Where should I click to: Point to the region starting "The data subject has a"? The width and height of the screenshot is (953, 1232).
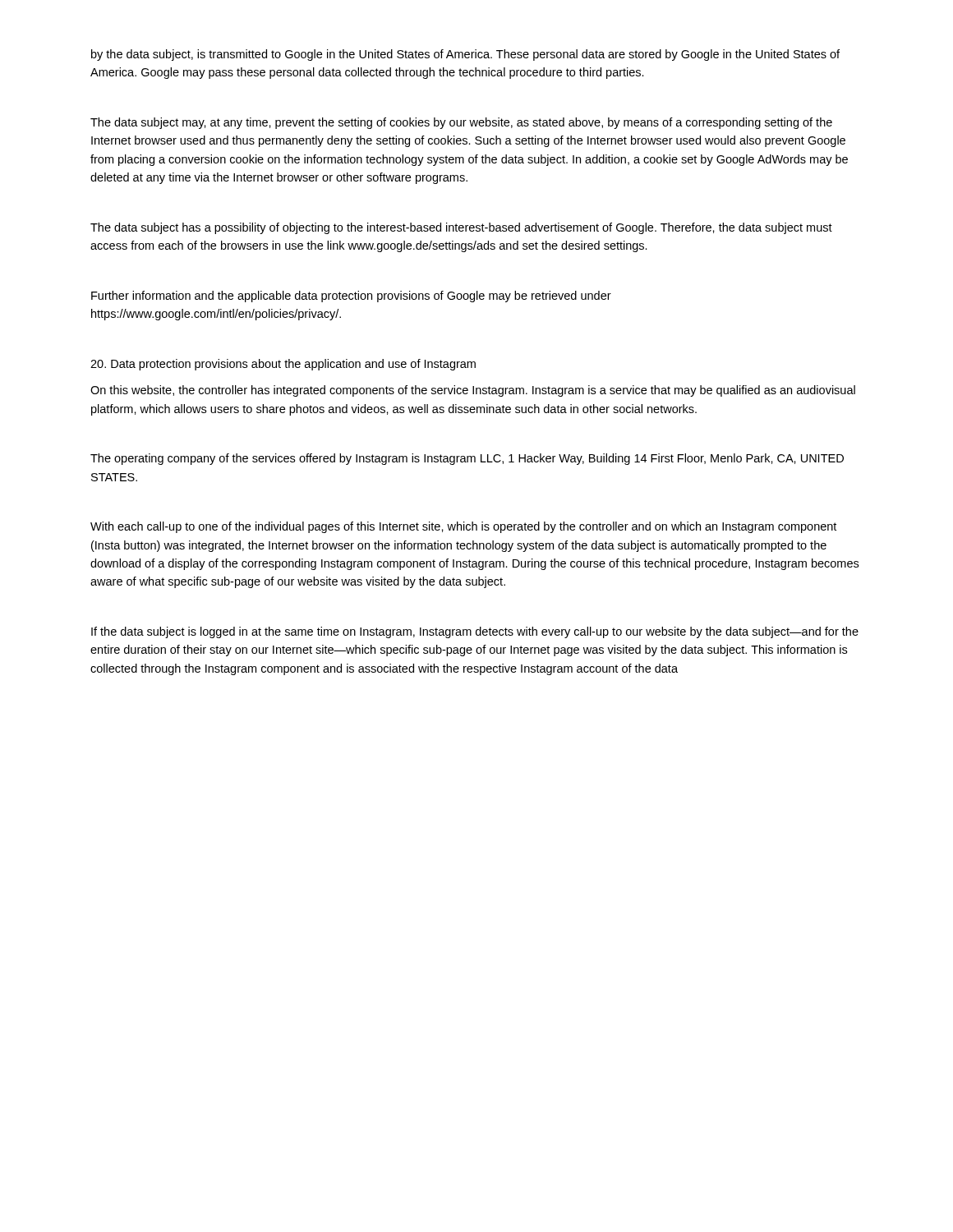coord(461,237)
